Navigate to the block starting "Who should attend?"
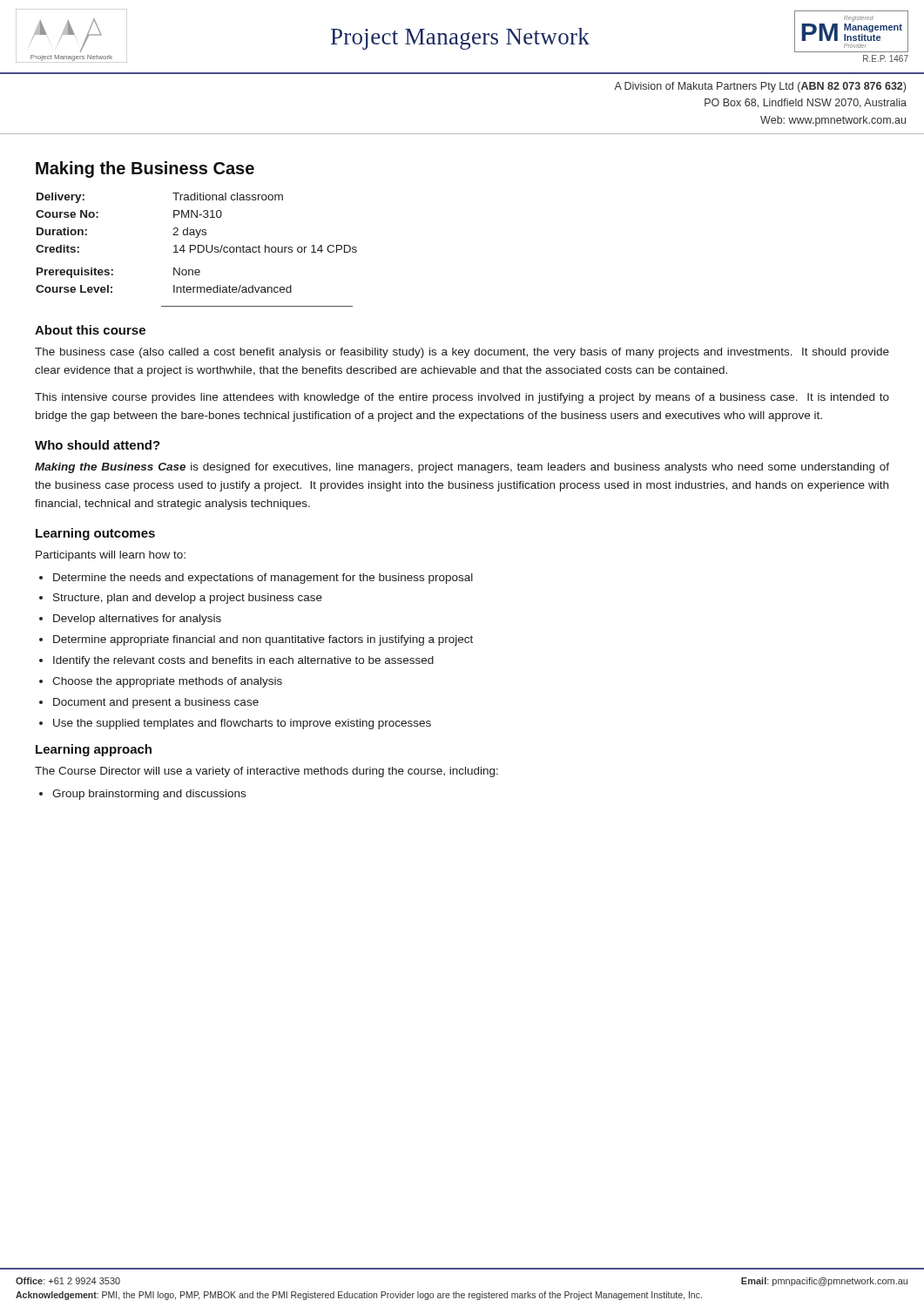 click(98, 445)
